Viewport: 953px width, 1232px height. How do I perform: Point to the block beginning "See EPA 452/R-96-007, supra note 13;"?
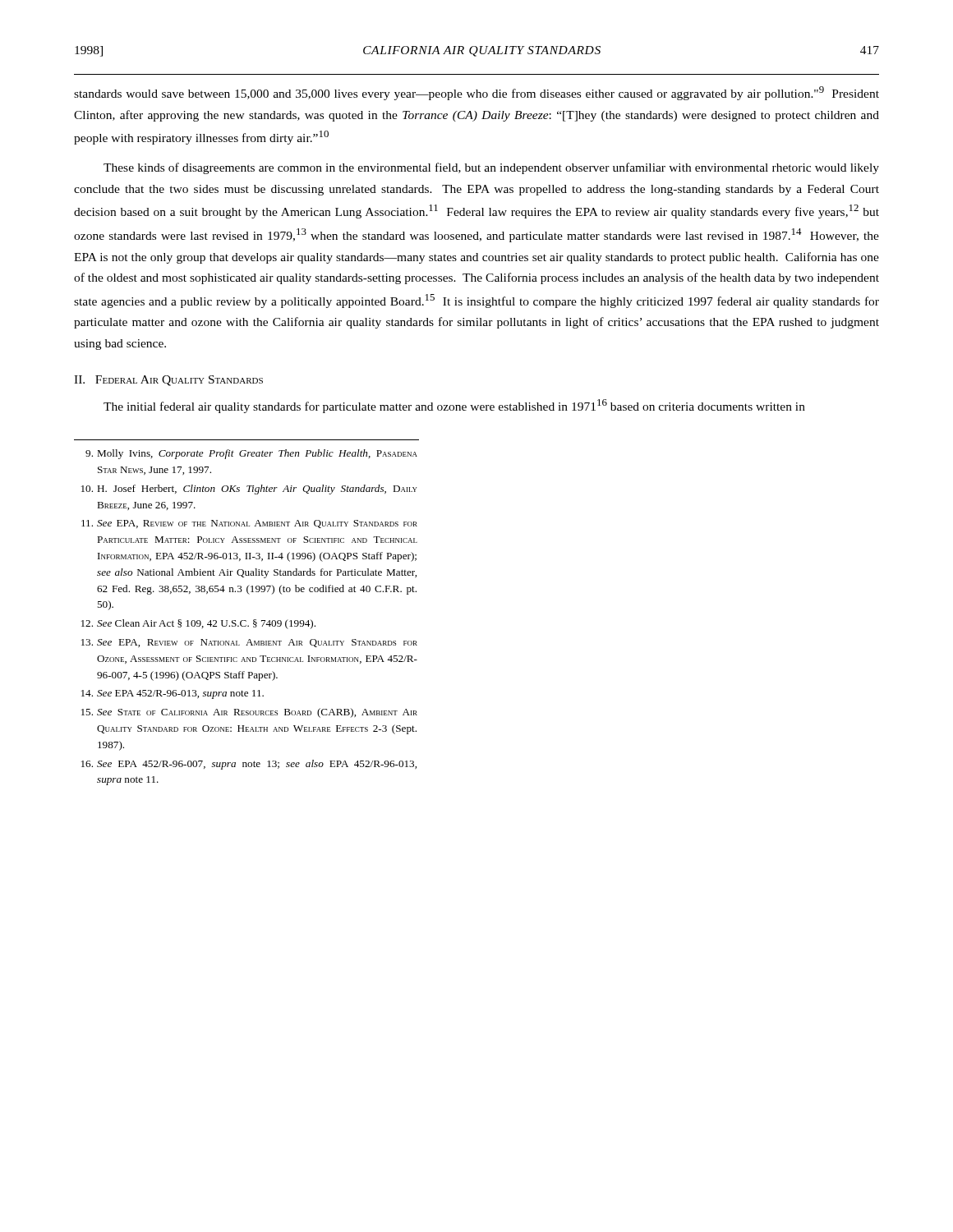click(x=246, y=772)
